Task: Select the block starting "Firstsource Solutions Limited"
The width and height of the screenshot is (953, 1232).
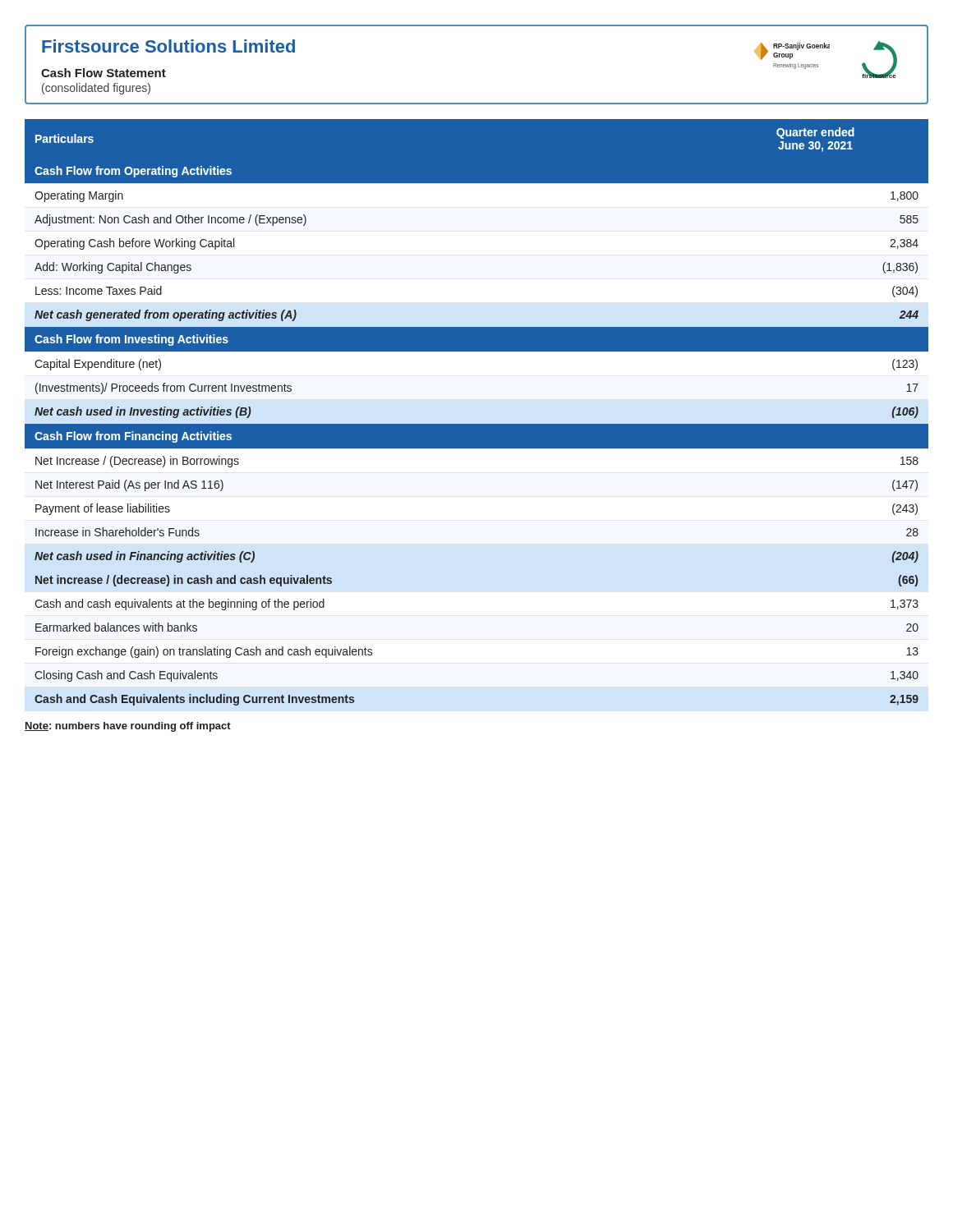Action: click(169, 46)
